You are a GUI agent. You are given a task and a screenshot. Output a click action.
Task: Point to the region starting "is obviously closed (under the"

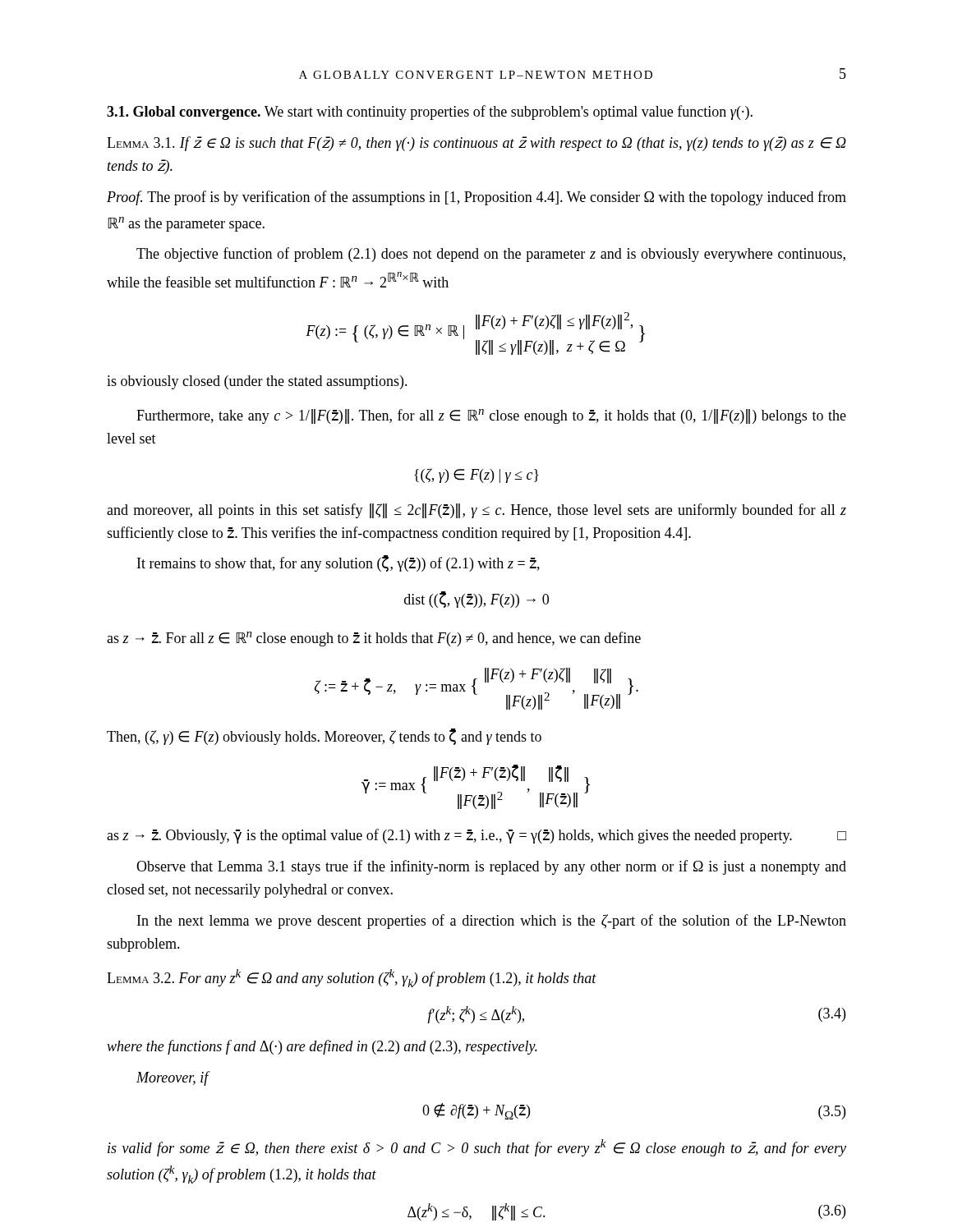(257, 381)
